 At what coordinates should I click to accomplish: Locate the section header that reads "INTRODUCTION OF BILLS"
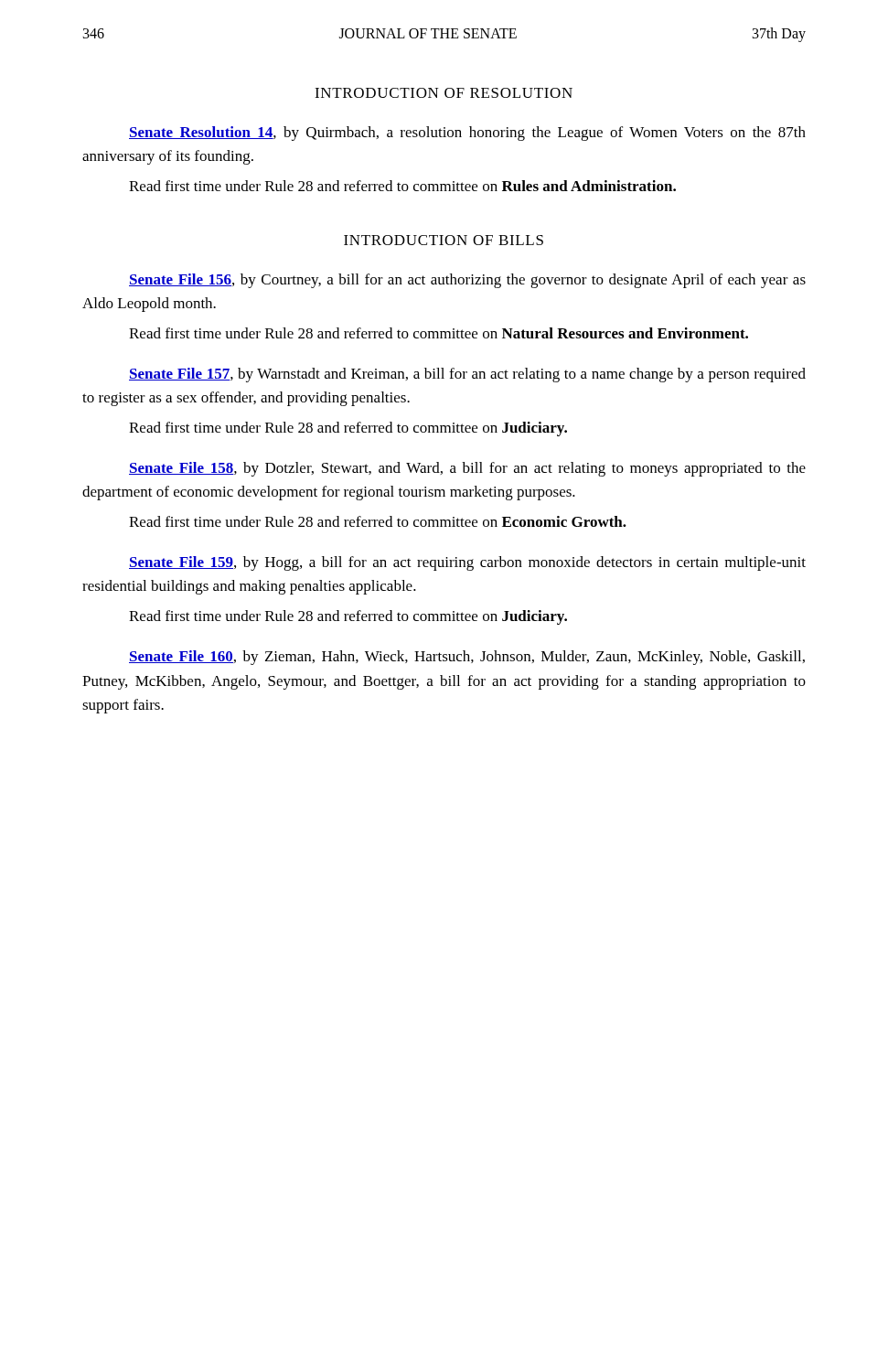(444, 240)
